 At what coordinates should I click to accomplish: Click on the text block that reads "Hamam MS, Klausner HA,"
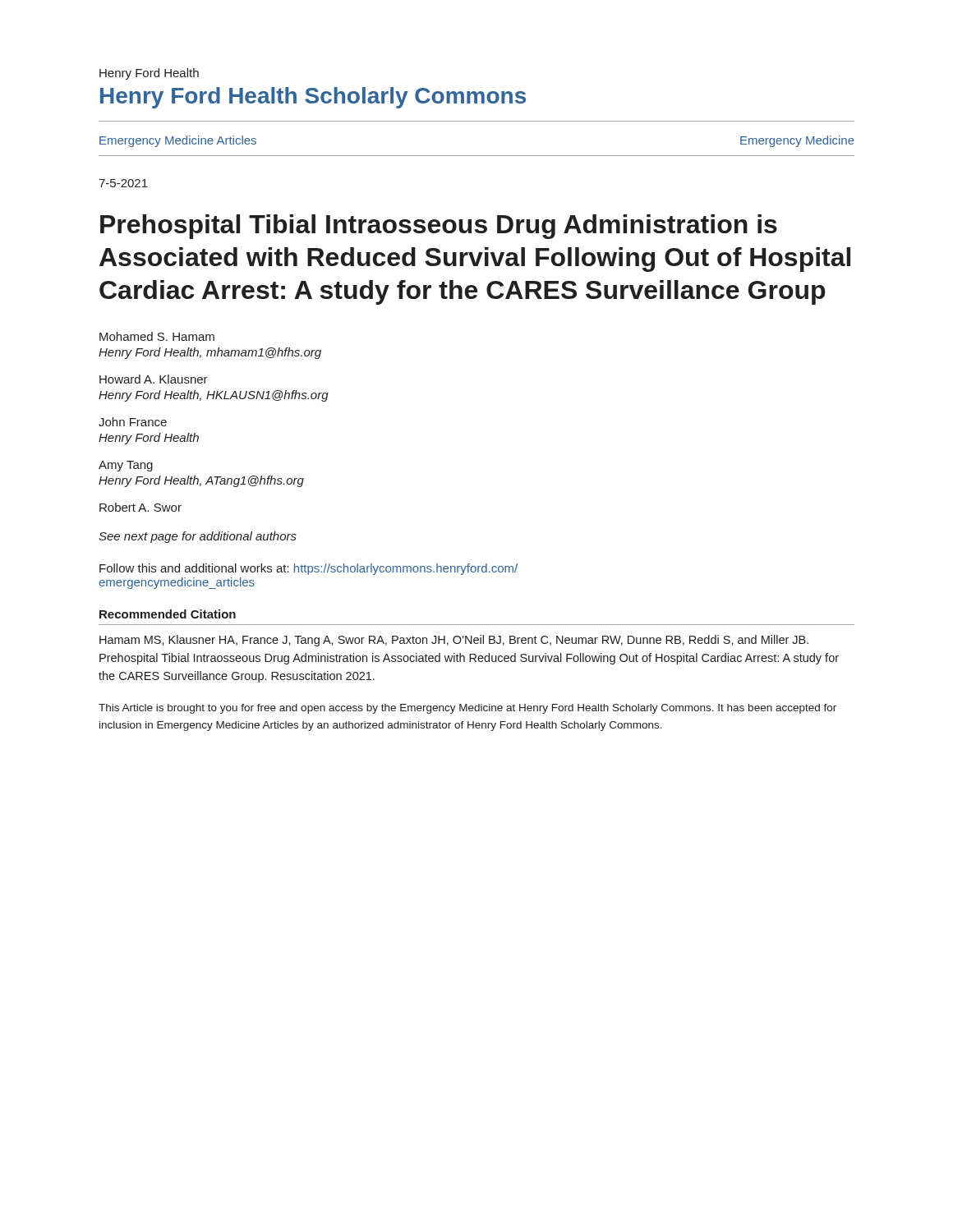point(469,658)
